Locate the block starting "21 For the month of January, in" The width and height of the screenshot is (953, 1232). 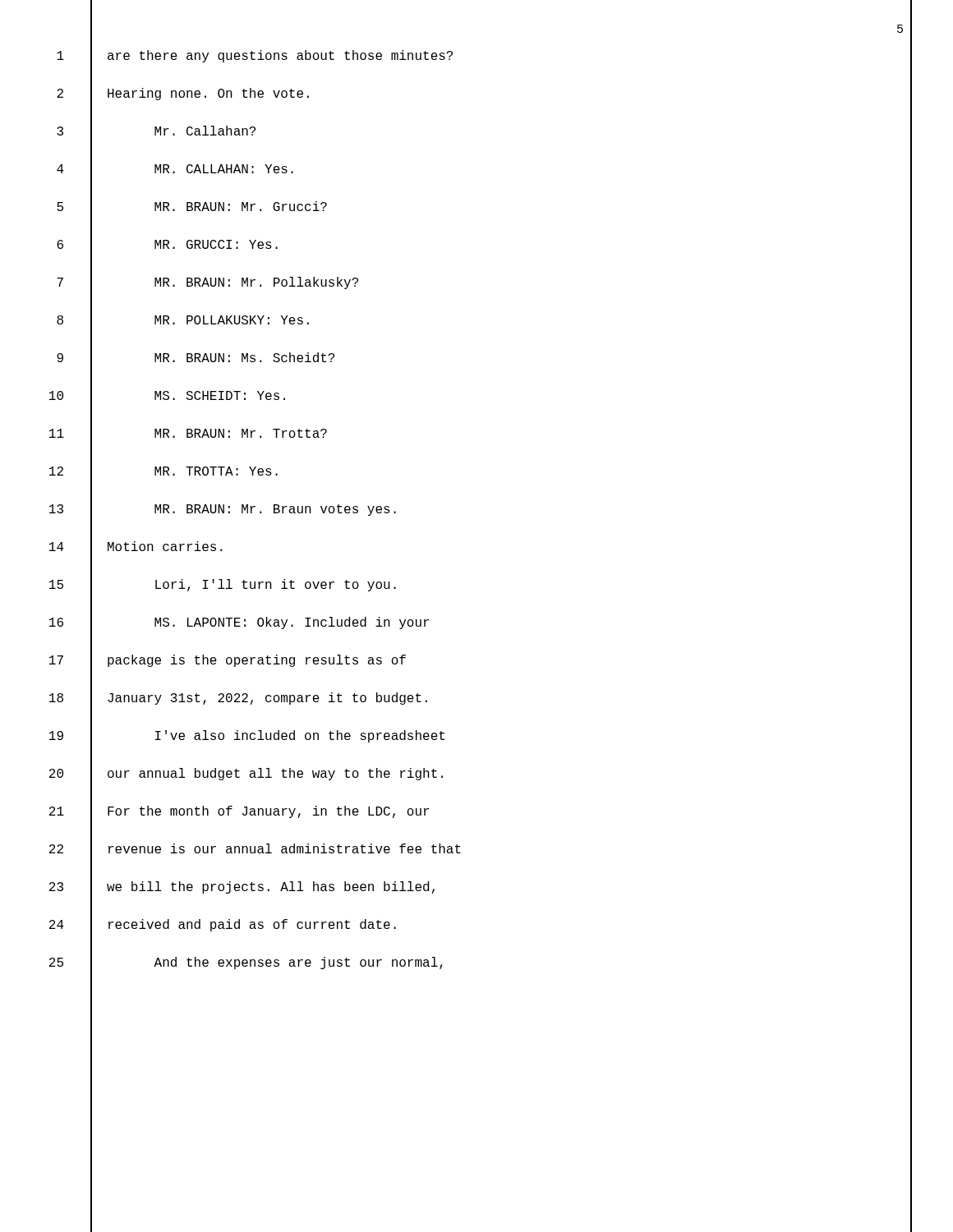(259, 812)
